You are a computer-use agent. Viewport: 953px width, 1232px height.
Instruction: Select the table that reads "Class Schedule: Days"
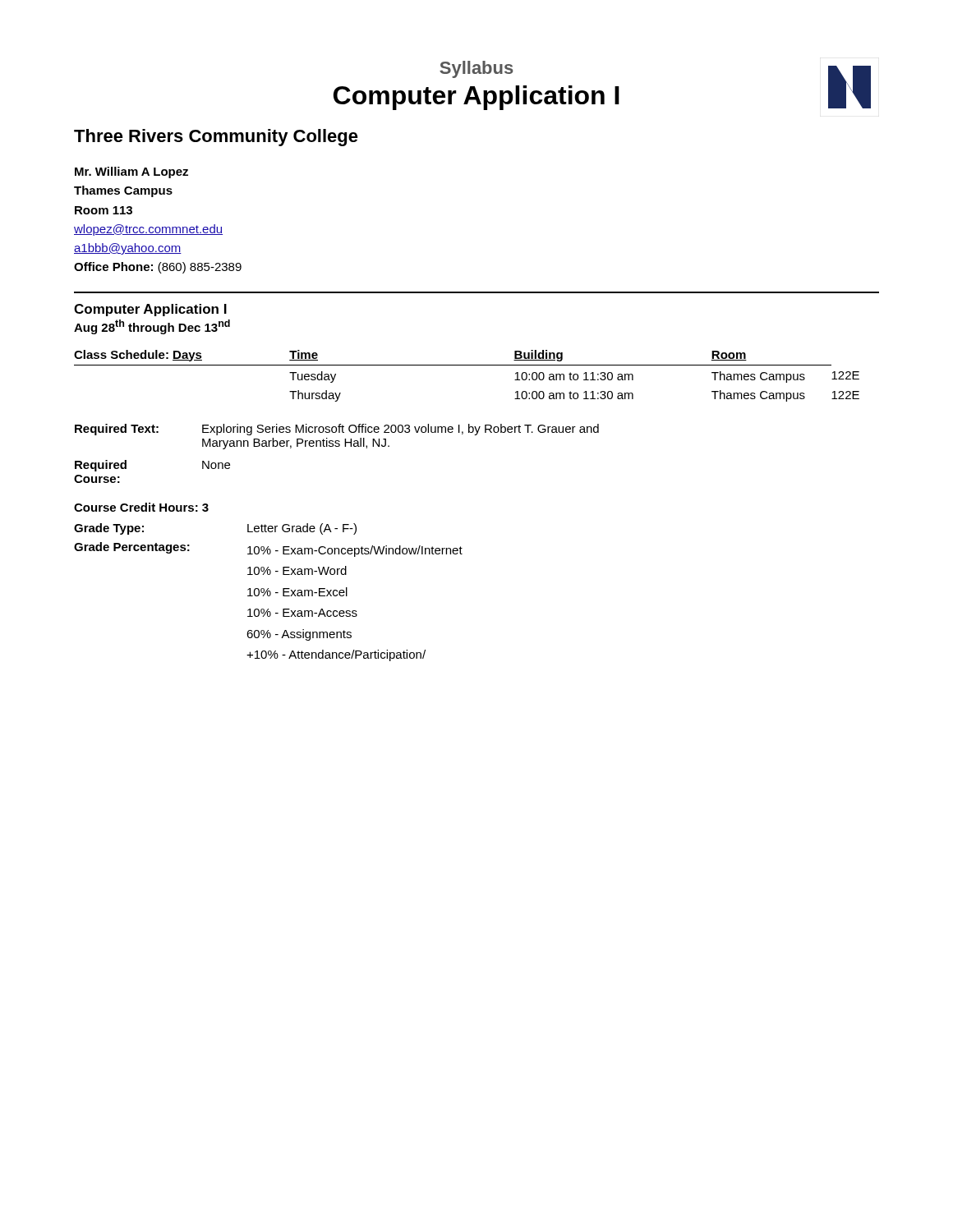coord(476,374)
